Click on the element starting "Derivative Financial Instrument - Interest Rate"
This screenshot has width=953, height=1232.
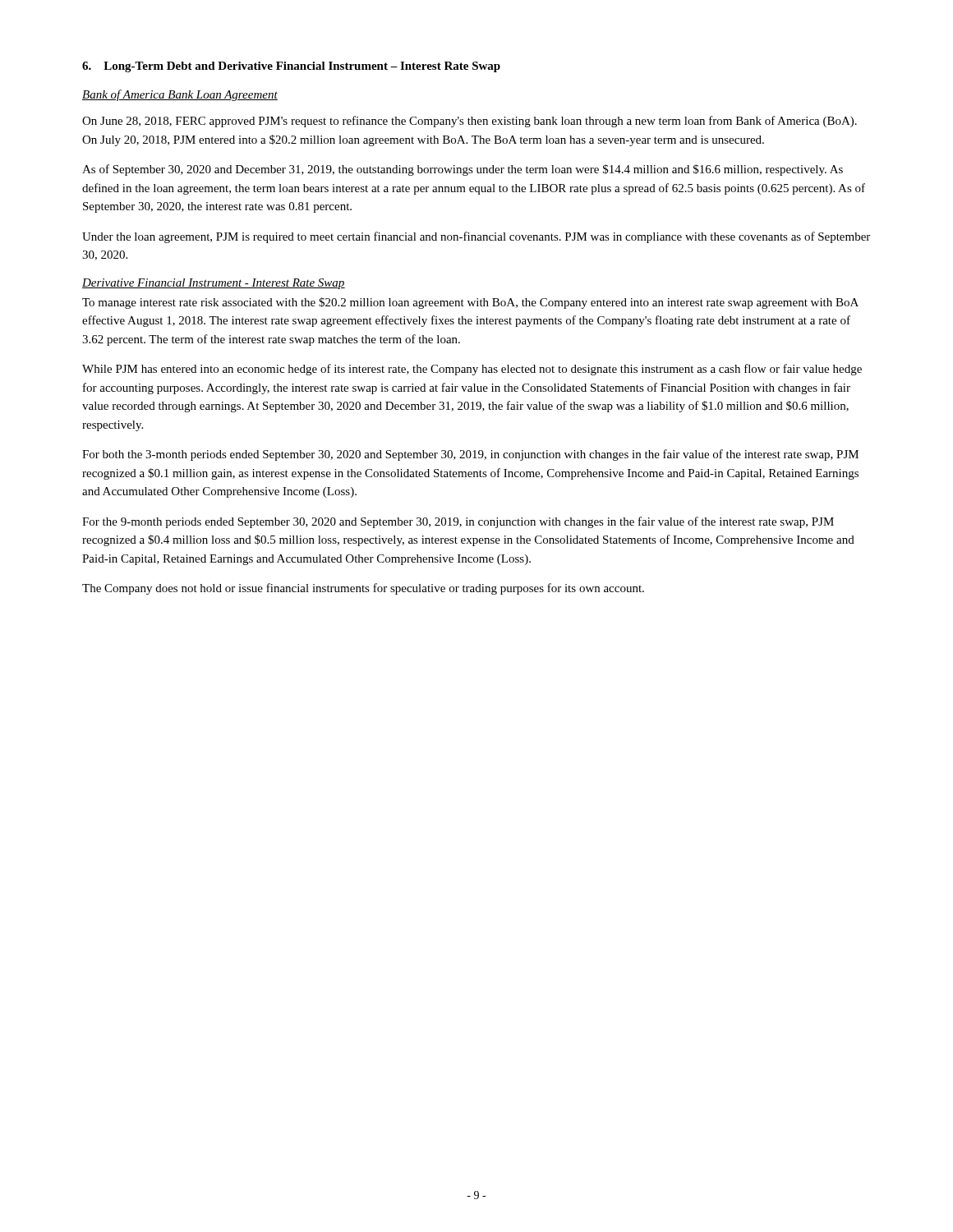(x=213, y=282)
